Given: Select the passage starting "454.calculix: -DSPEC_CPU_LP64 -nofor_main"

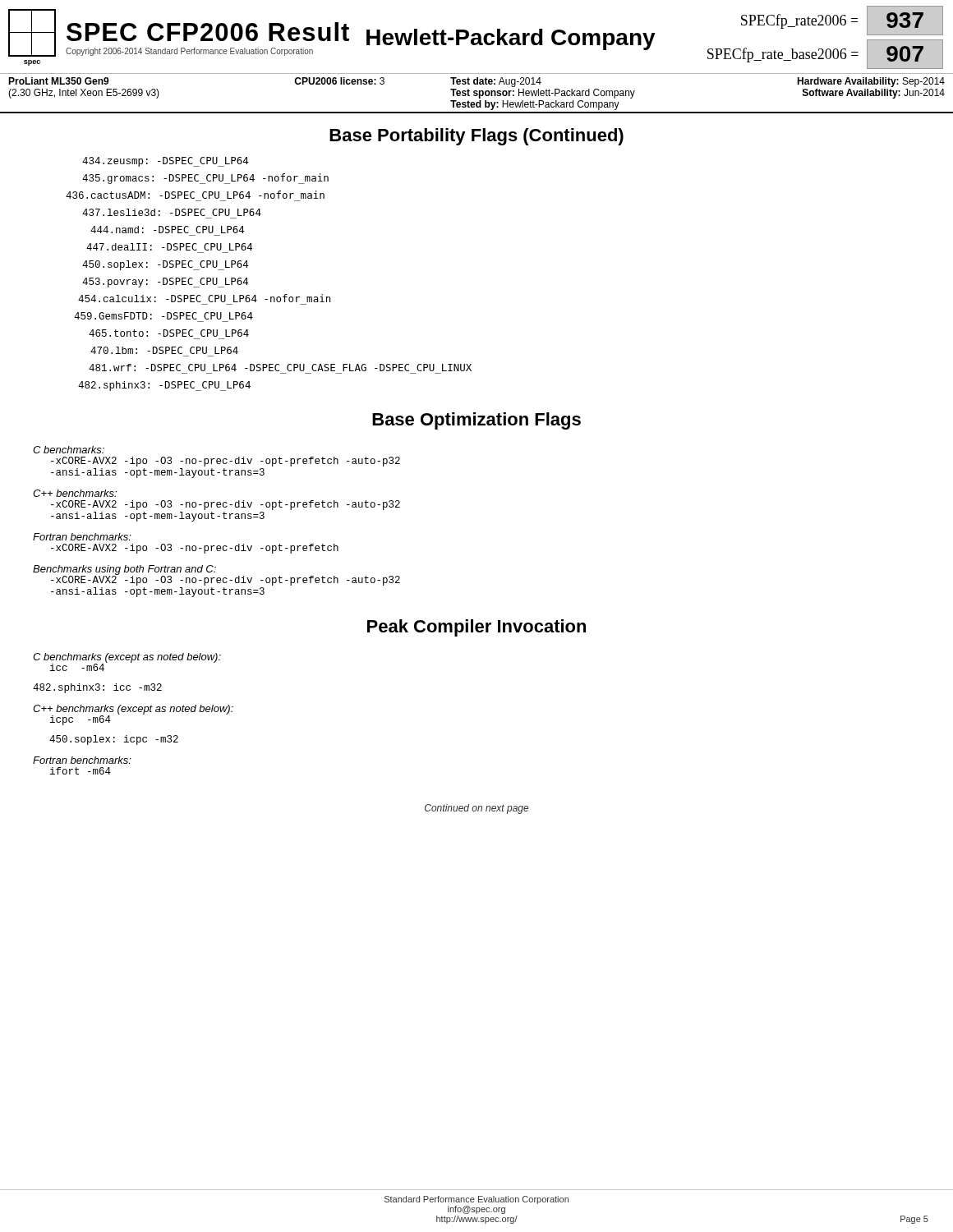Looking at the screenshot, I should (205, 299).
